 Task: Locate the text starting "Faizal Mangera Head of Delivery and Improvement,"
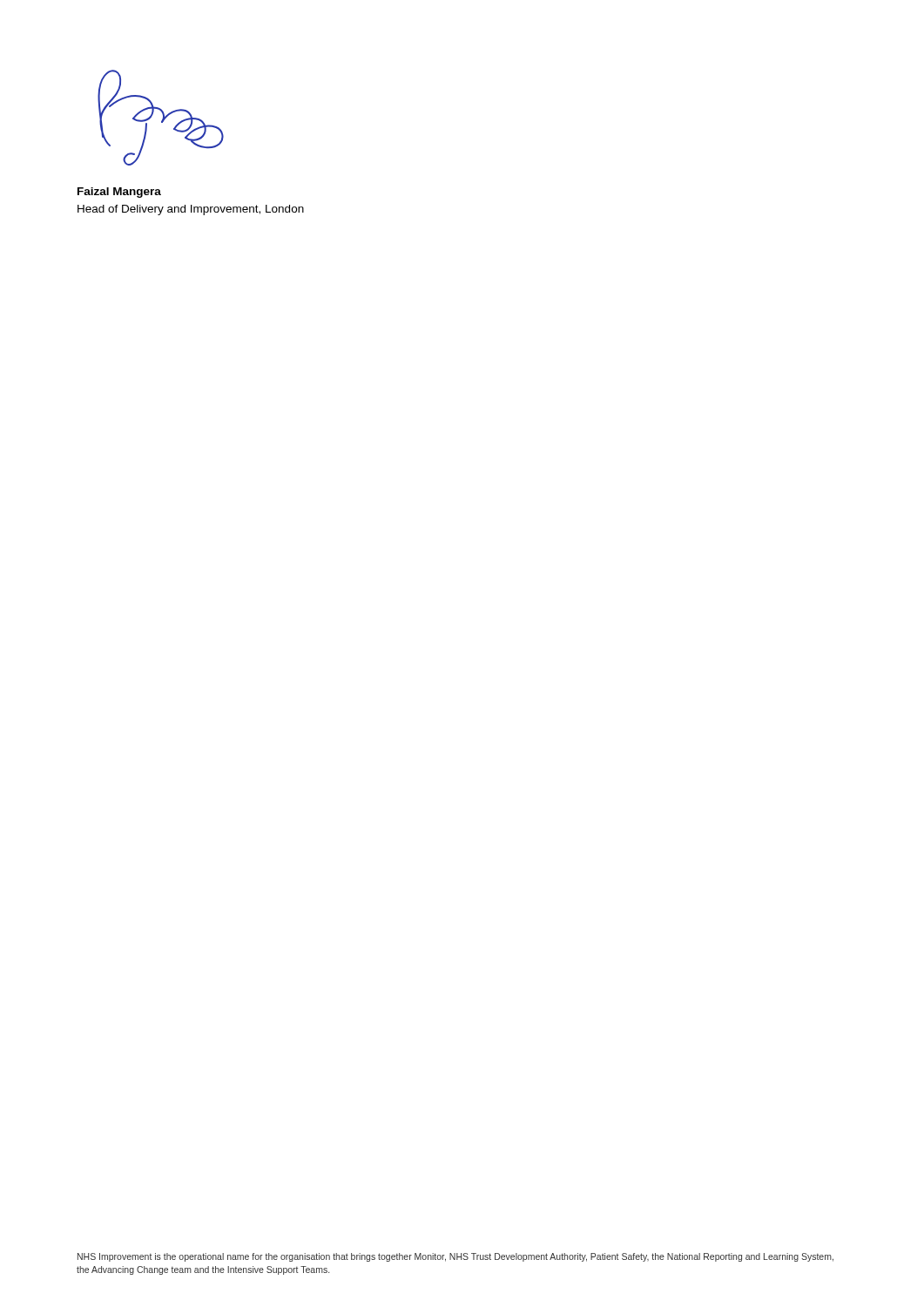pyautogui.click(x=190, y=201)
